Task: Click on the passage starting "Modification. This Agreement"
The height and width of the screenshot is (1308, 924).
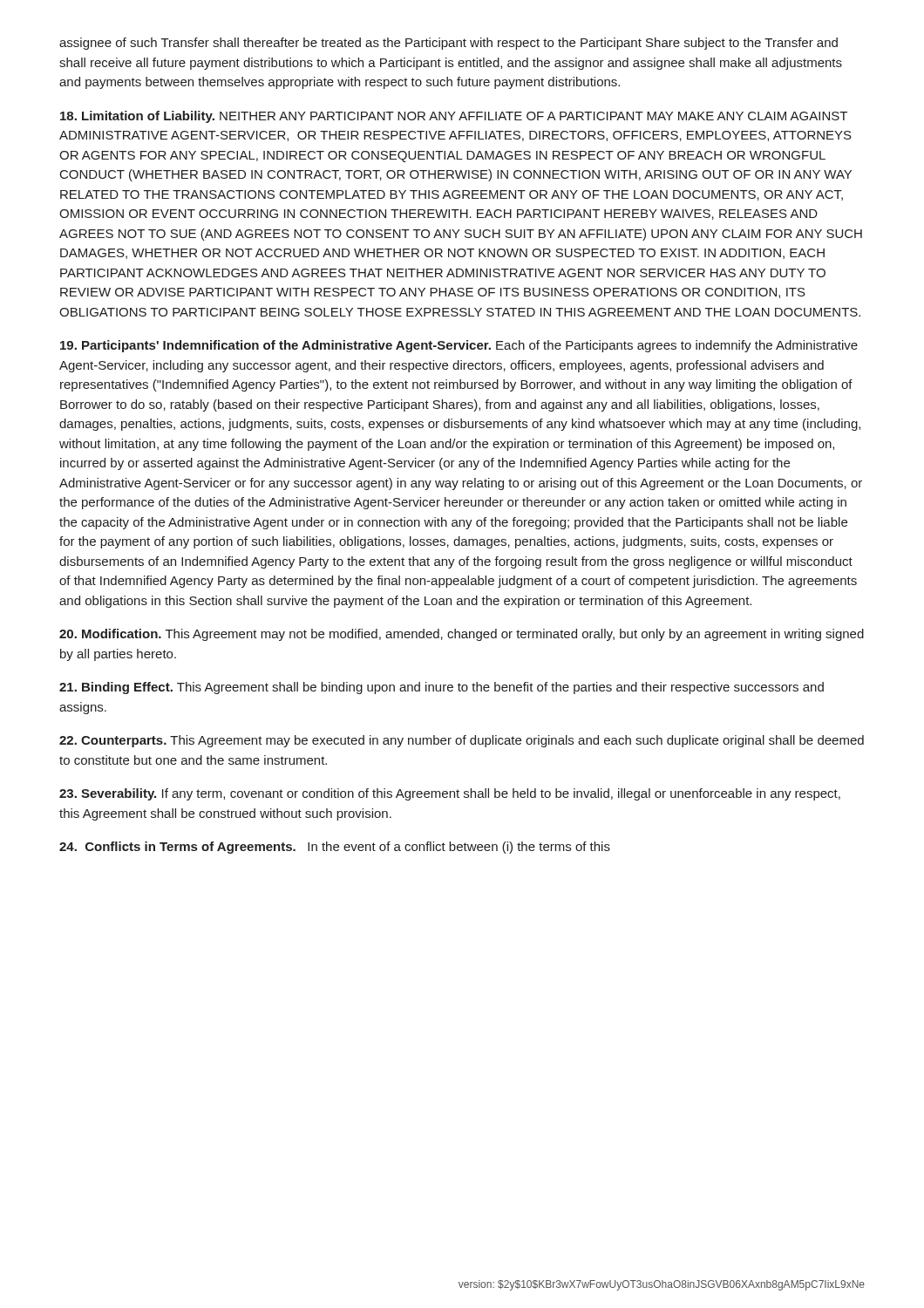Action: coord(462,643)
